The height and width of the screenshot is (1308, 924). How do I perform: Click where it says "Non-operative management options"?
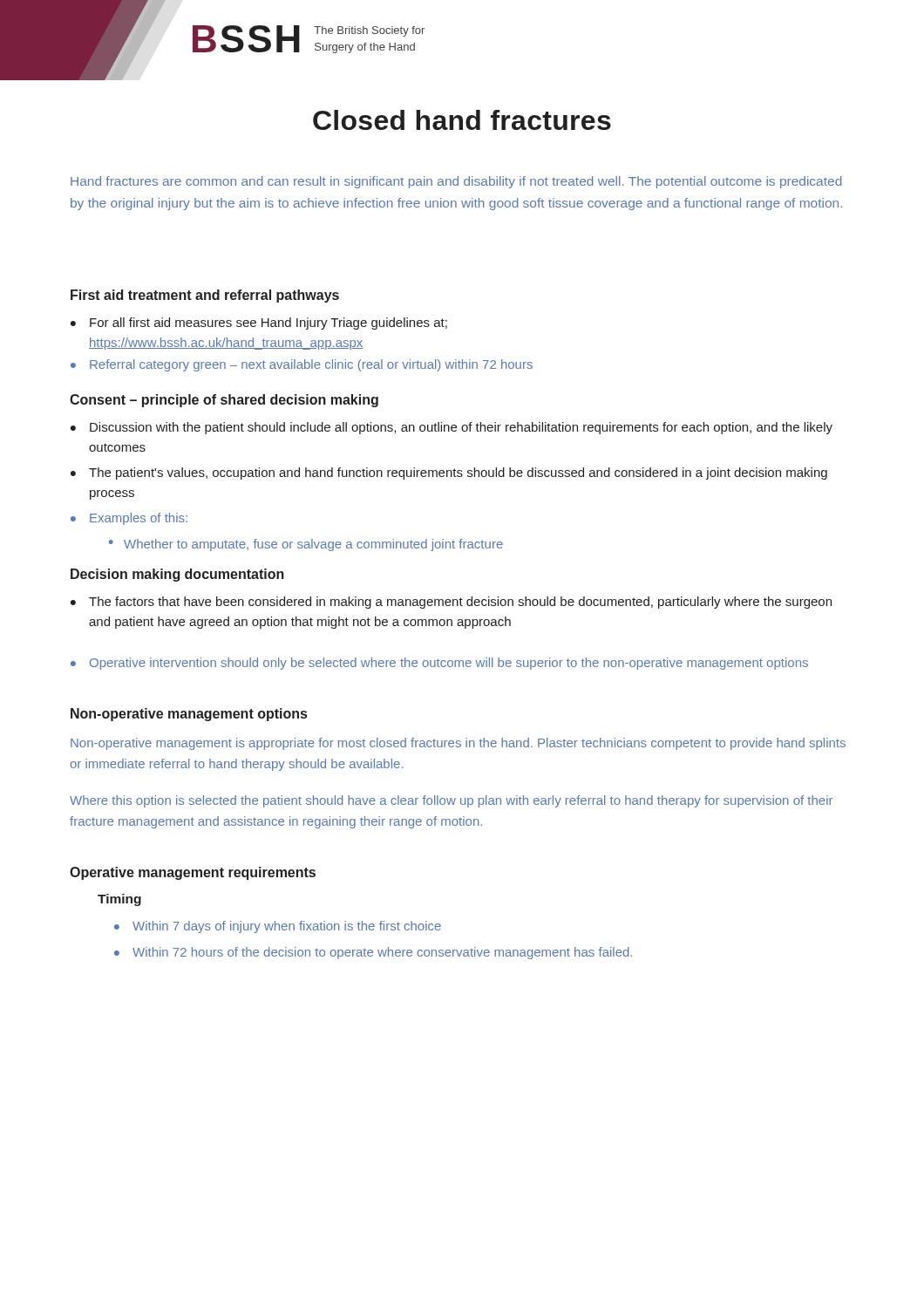coord(189,714)
